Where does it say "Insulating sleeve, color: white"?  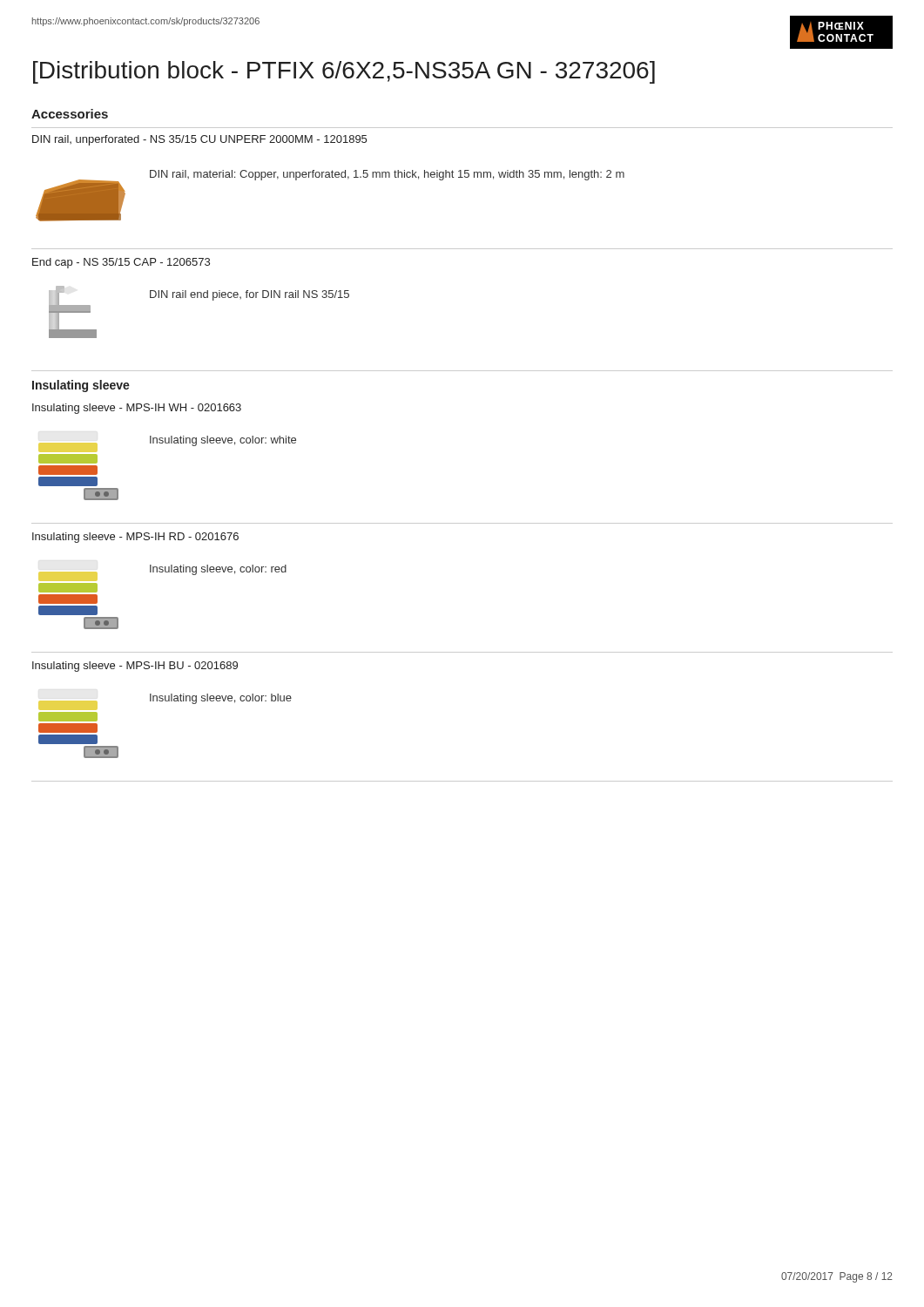223,440
